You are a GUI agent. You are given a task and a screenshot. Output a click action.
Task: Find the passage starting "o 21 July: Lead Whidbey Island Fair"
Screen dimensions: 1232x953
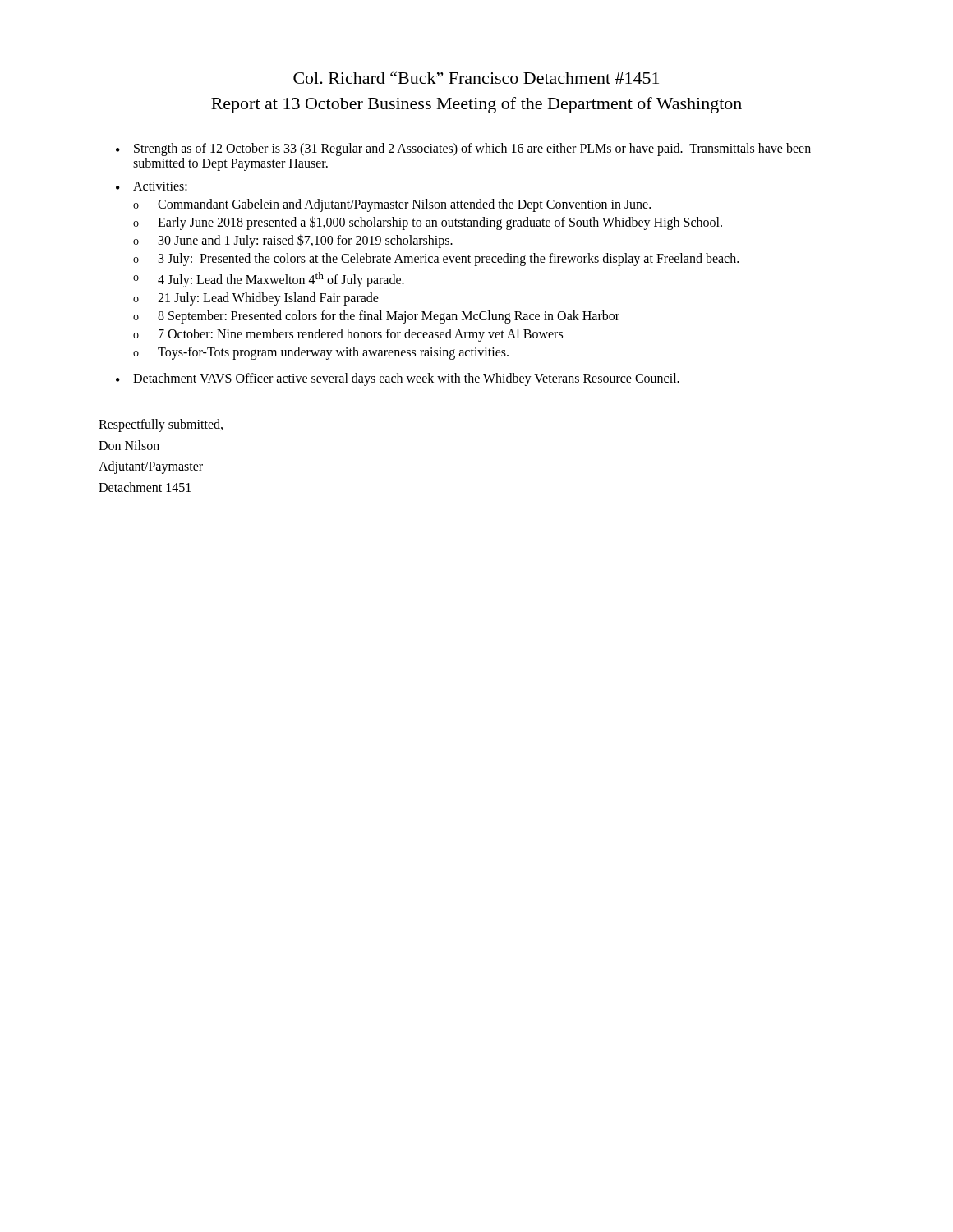click(x=256, y=299)
